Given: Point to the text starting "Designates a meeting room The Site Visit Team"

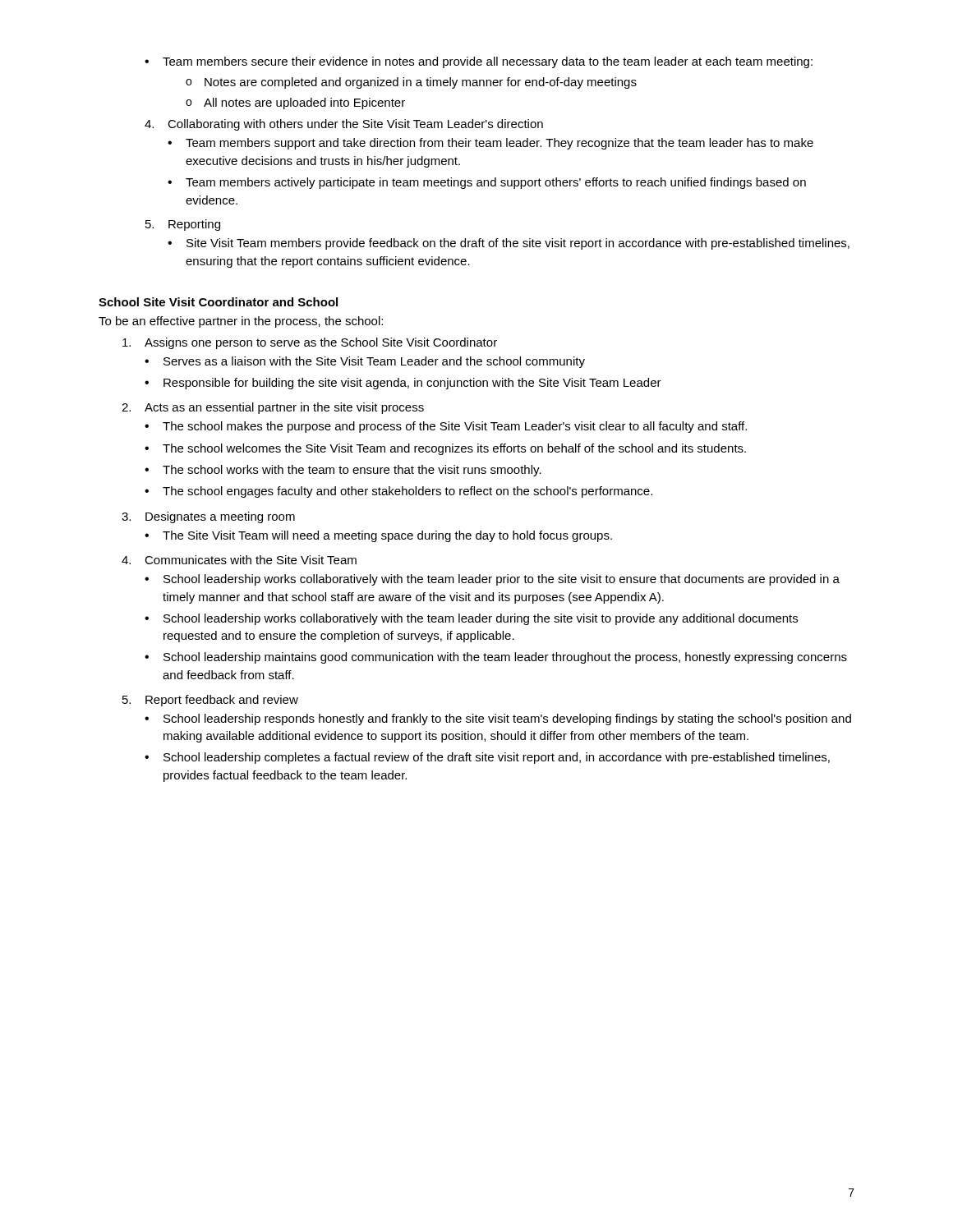Looking at the screenshot, I should pyautogui.click(x=500, y=527).
